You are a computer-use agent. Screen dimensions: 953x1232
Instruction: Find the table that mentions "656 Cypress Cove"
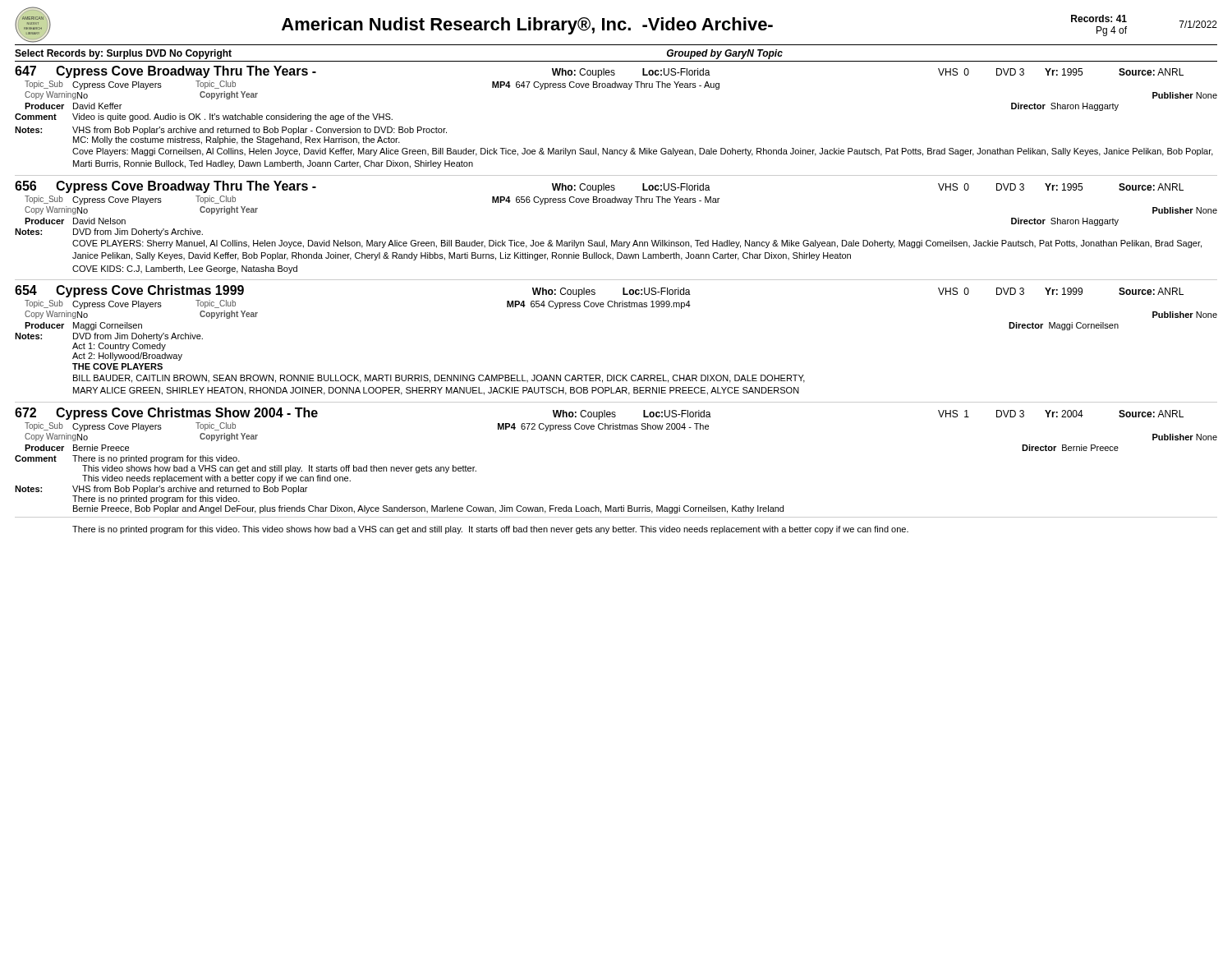(616, 229)
